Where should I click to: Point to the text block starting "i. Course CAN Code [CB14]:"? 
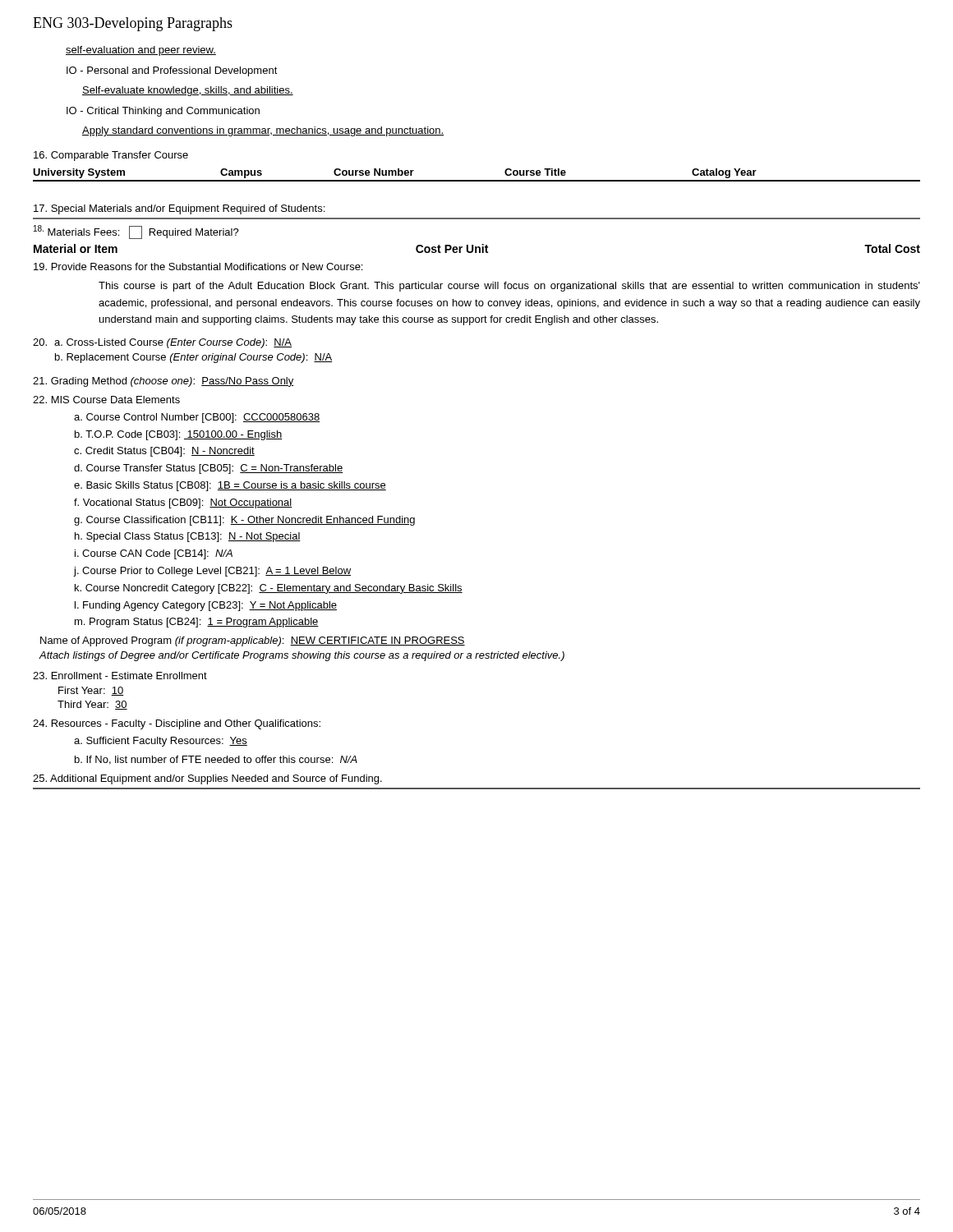(x=153, y=553)
